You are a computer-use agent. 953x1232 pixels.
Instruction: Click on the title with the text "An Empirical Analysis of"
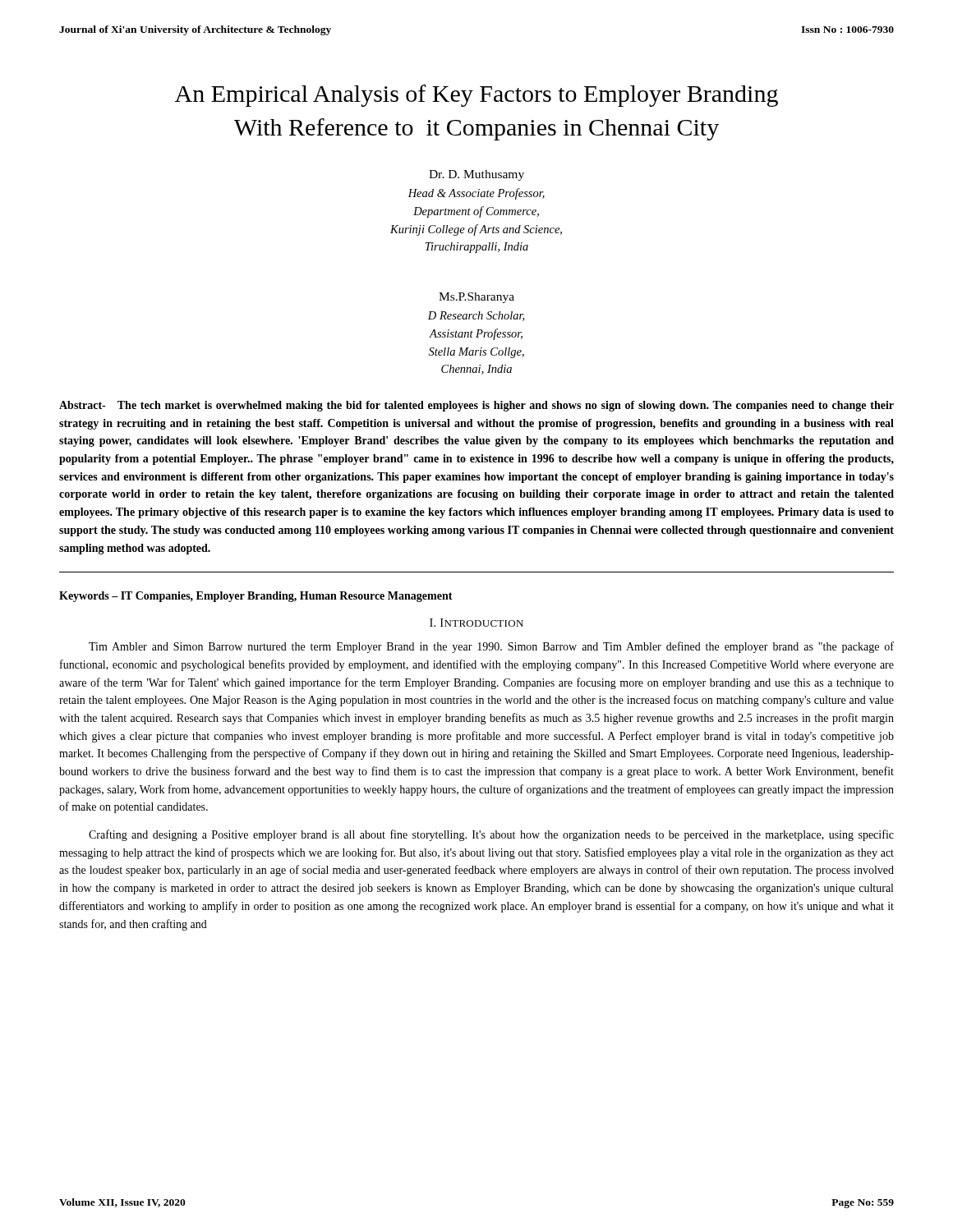tap(476, 111)
